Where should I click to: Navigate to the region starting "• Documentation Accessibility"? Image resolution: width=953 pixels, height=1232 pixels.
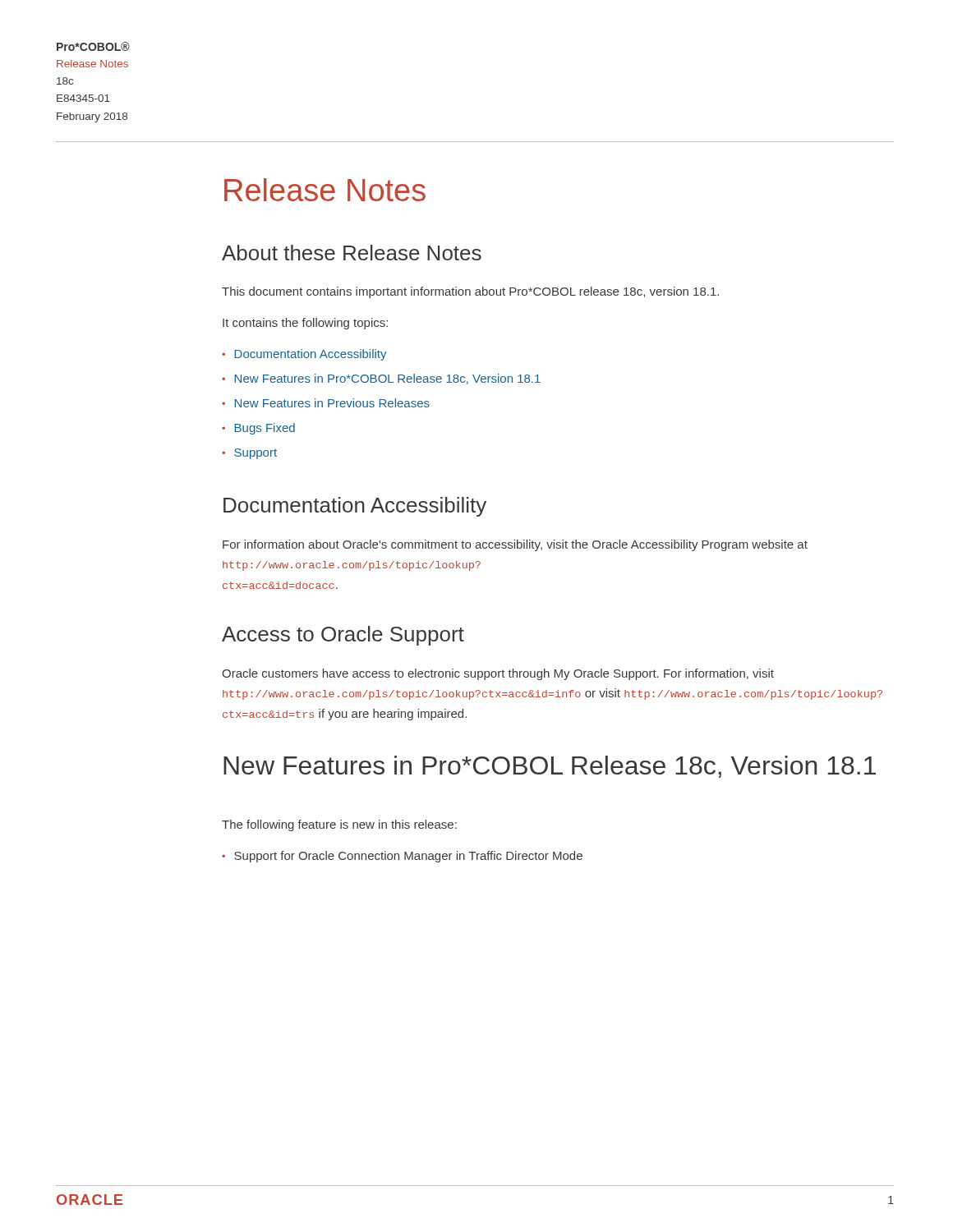304,354
